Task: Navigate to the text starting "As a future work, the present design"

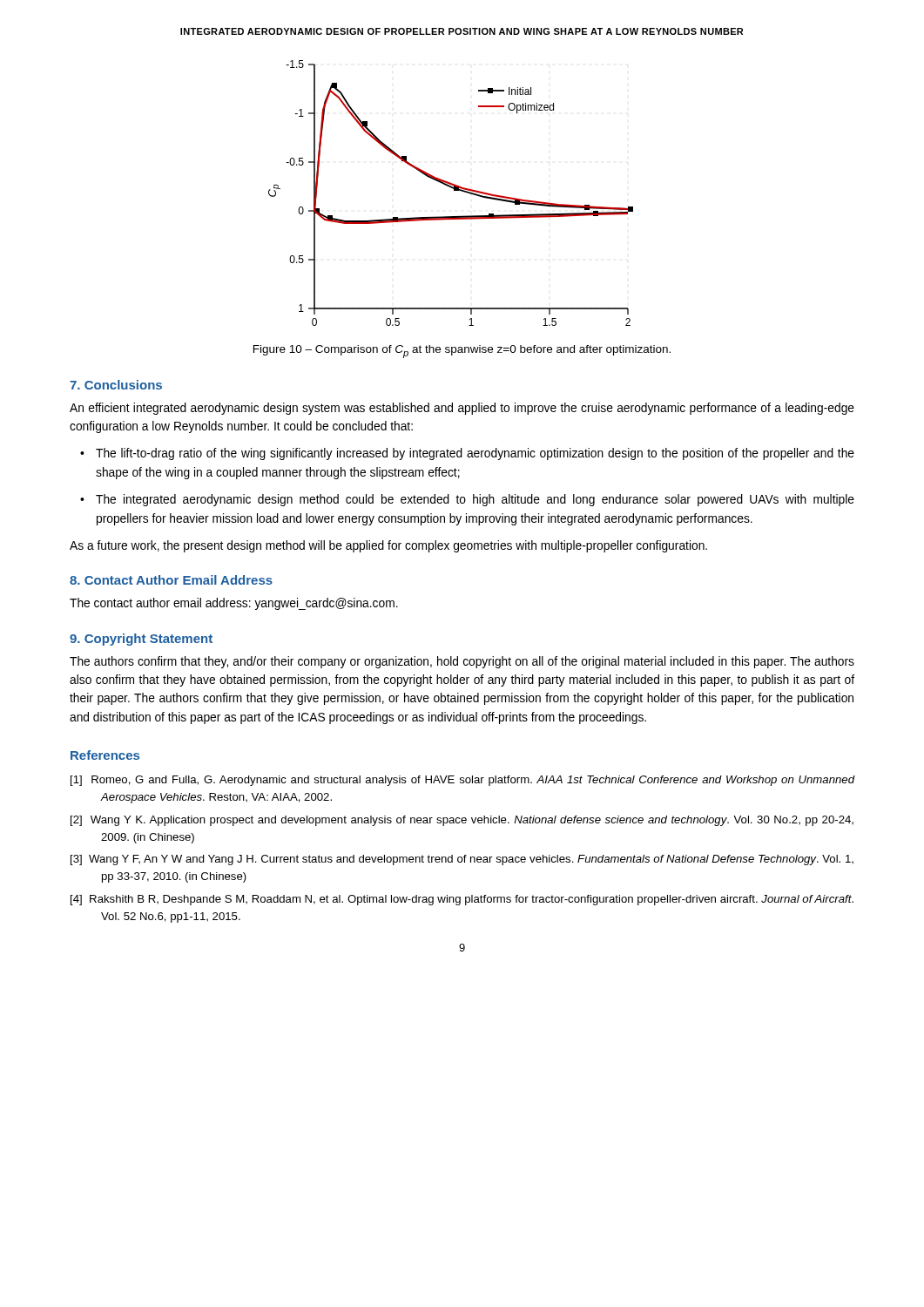Action: point(389,546)
